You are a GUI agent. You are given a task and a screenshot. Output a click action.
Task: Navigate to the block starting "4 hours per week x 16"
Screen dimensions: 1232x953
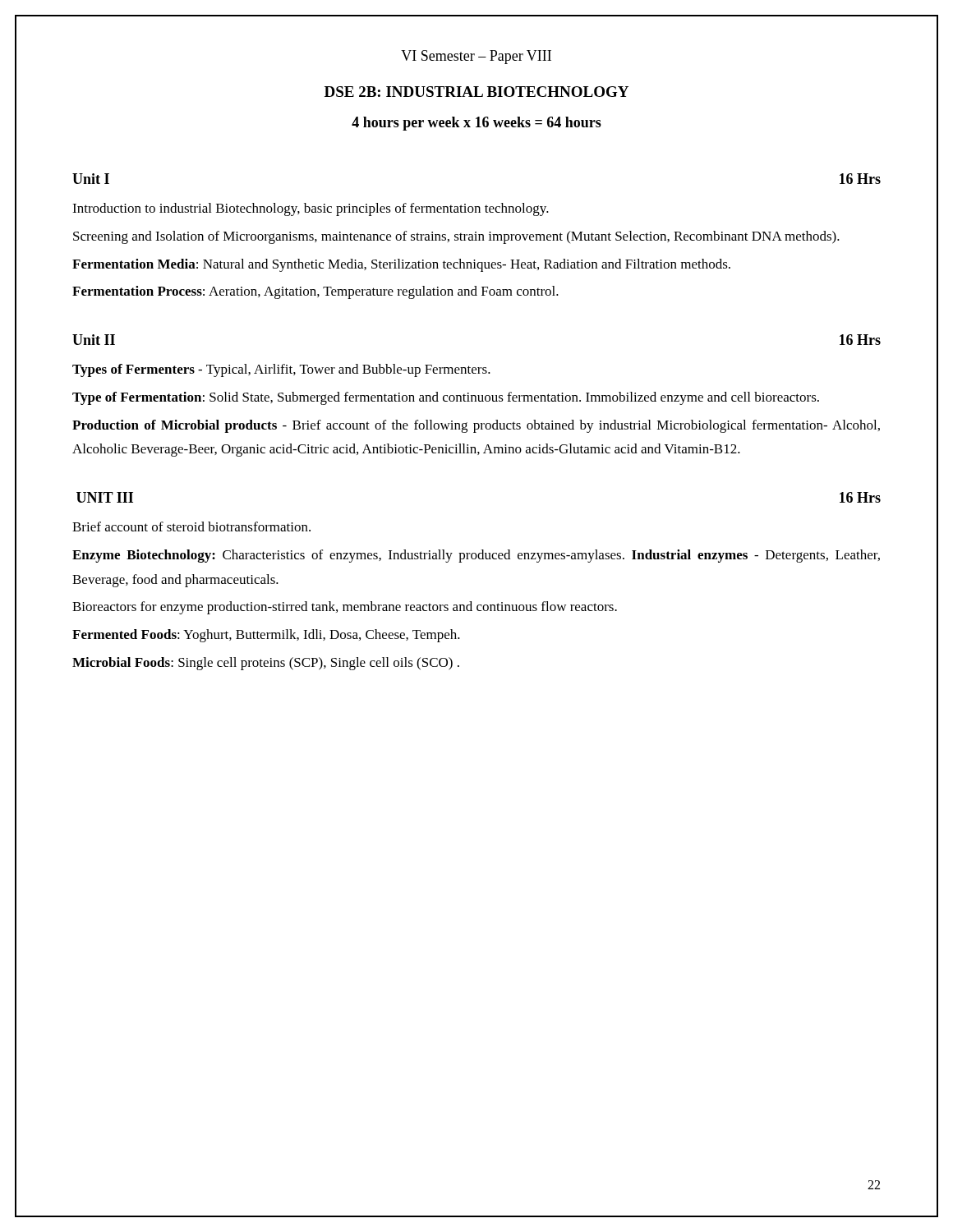476,122
